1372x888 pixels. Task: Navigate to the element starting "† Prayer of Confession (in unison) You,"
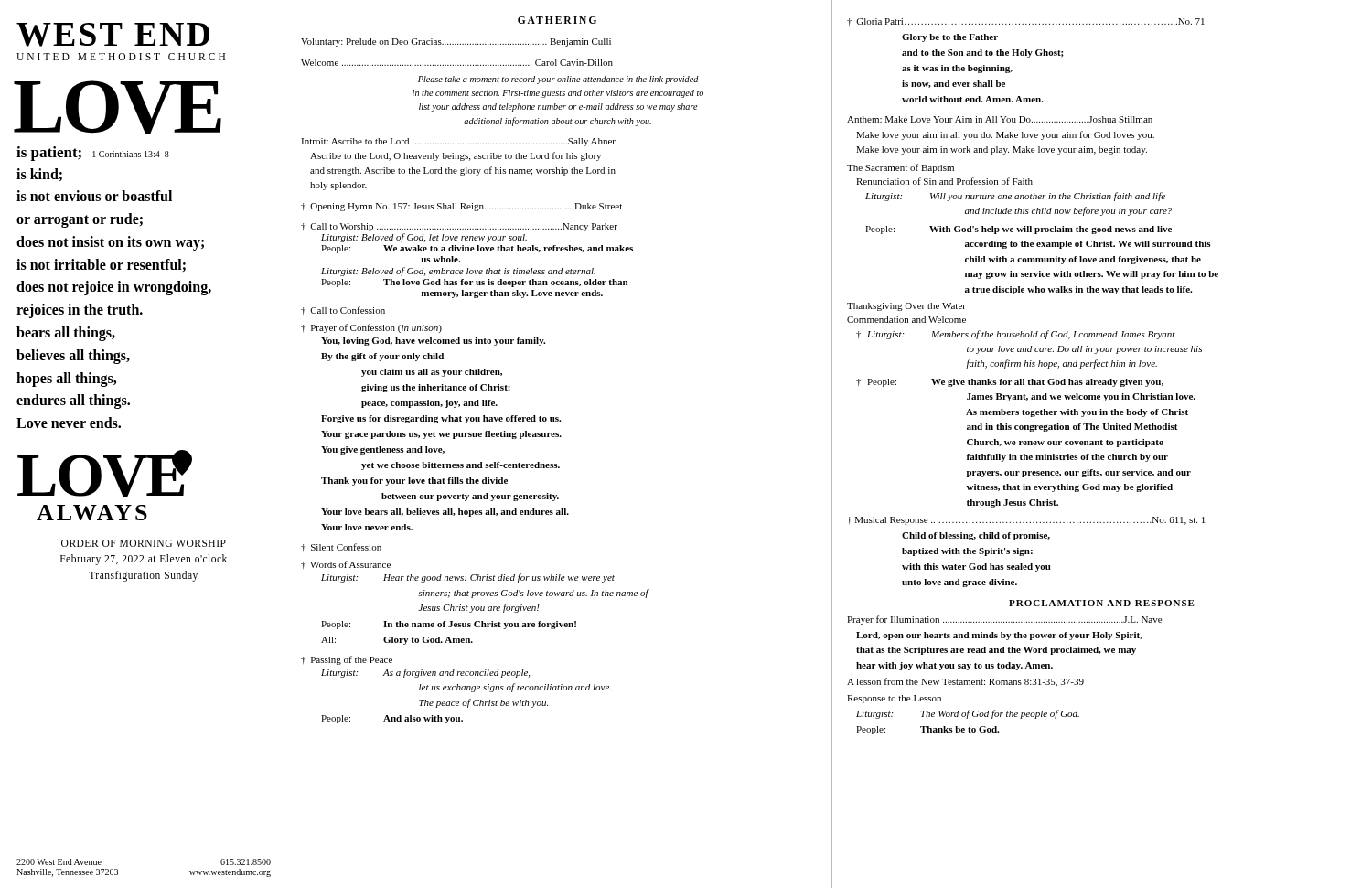[558, 429]
